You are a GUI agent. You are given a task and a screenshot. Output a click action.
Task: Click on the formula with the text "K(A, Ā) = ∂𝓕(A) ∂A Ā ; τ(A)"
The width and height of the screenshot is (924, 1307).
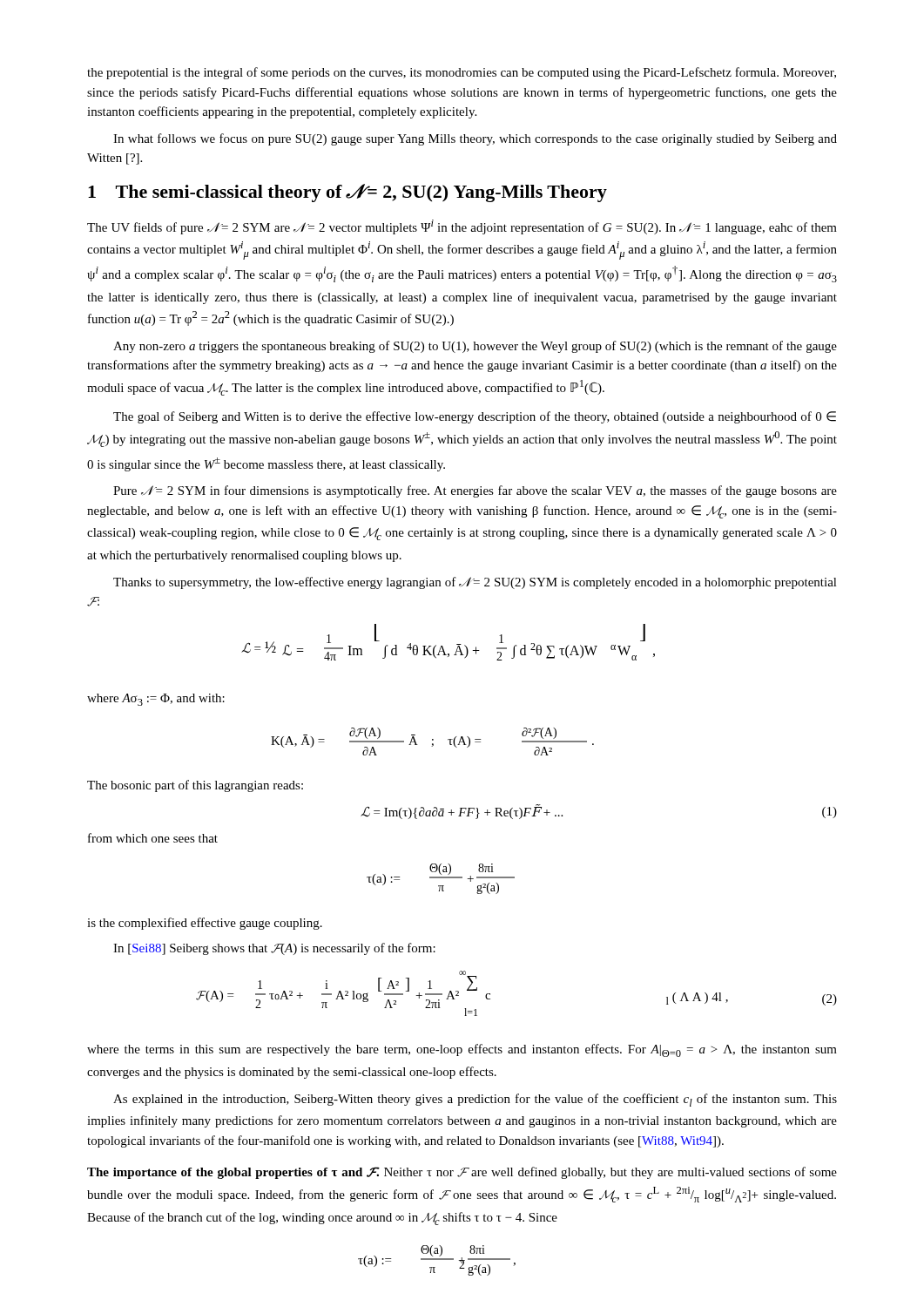[462, 743]
